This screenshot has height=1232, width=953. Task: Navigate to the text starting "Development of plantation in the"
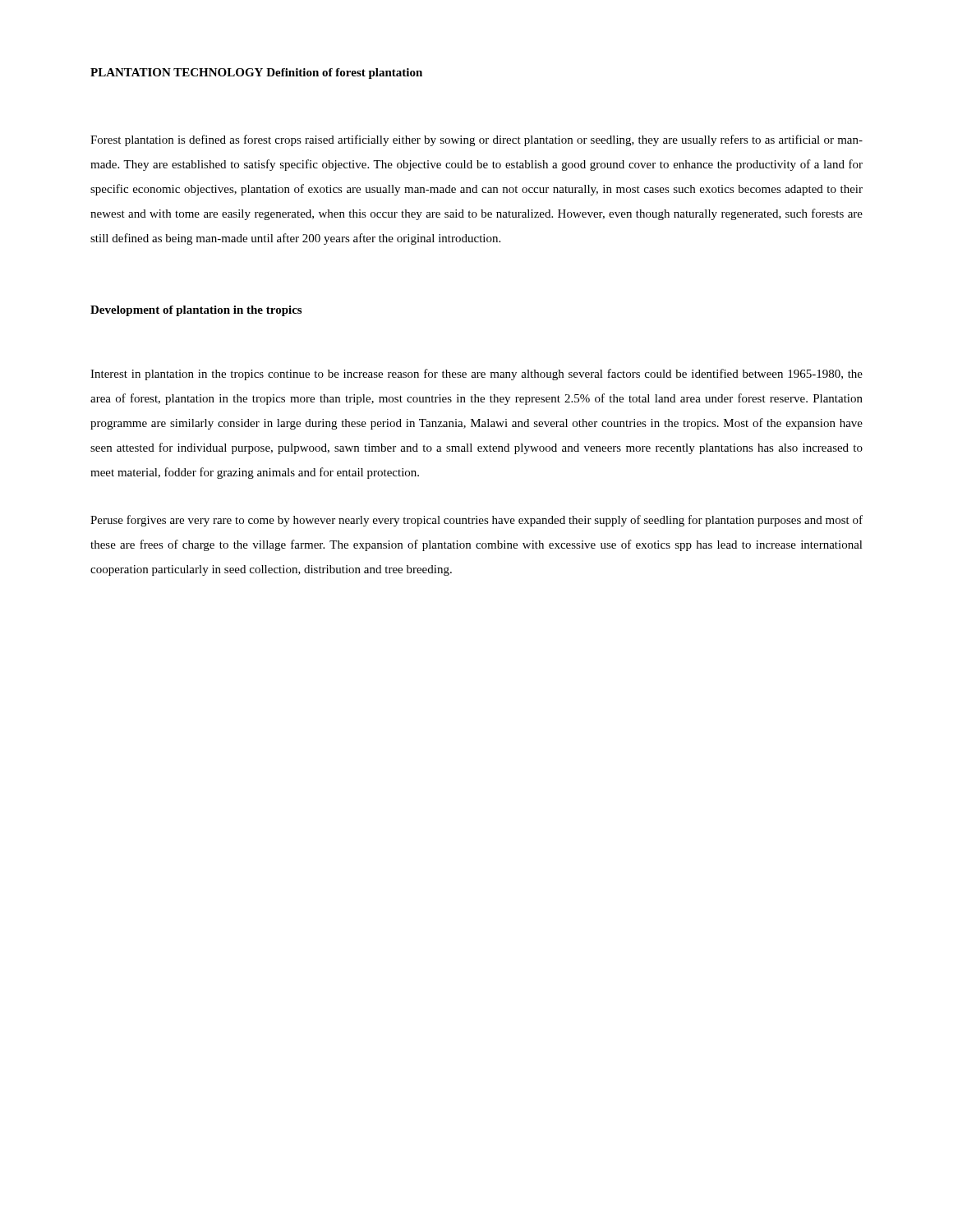pos(196,310)
